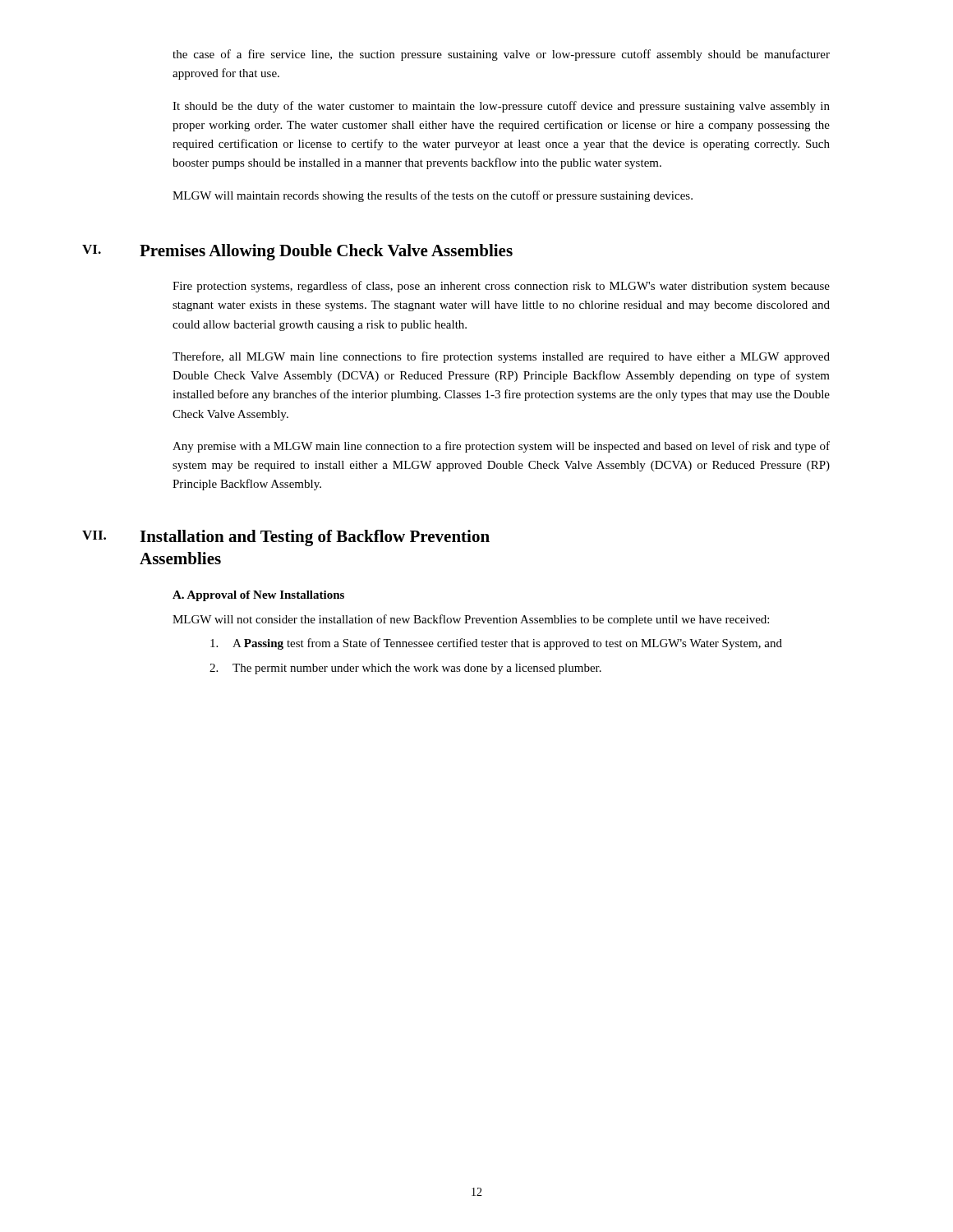This screenshot has width=953, height=1232.
Task: Find the block on this page that starts "It should be the"
Action: [x=501, y=134]
